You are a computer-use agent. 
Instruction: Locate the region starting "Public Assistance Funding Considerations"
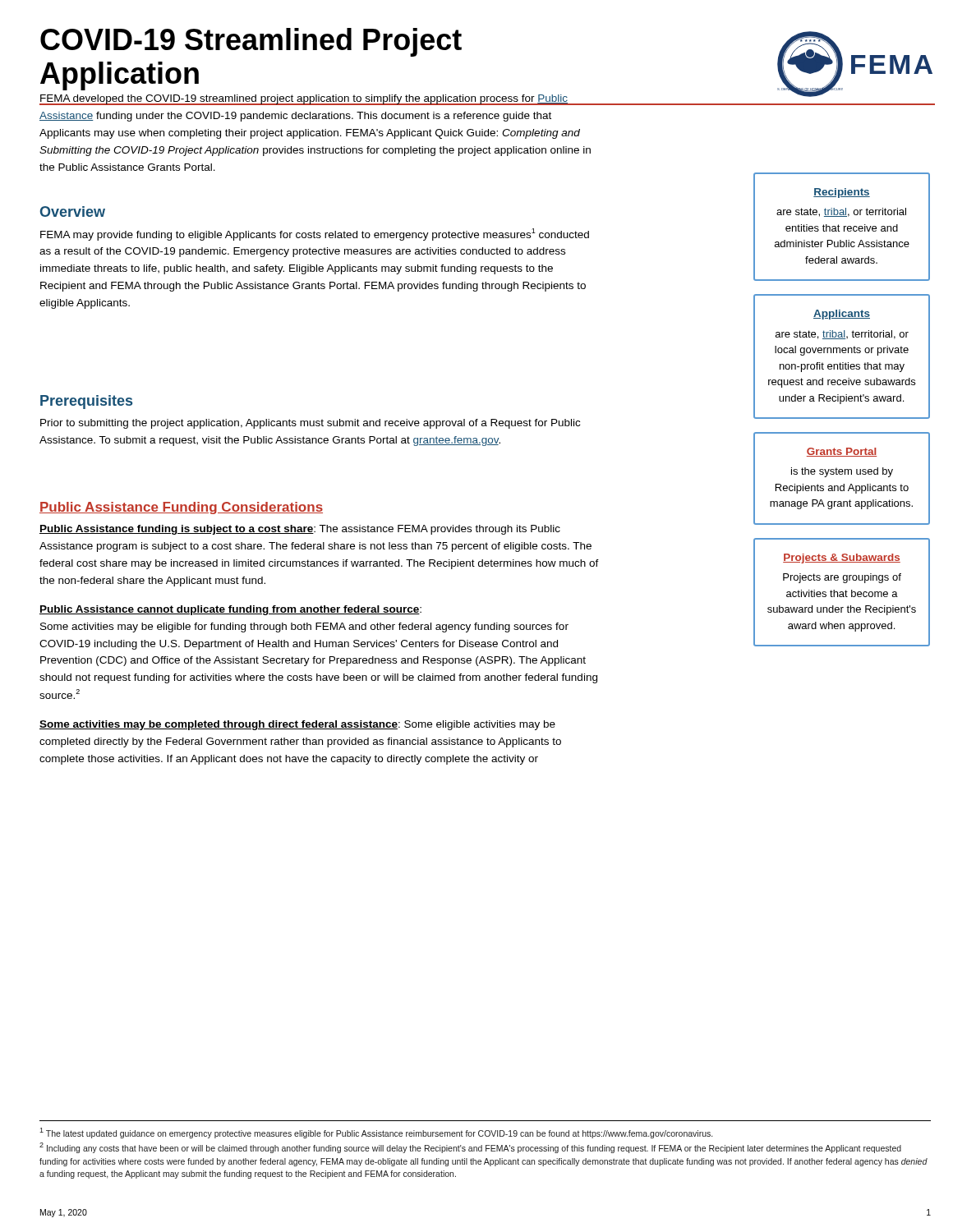point(181,507)
